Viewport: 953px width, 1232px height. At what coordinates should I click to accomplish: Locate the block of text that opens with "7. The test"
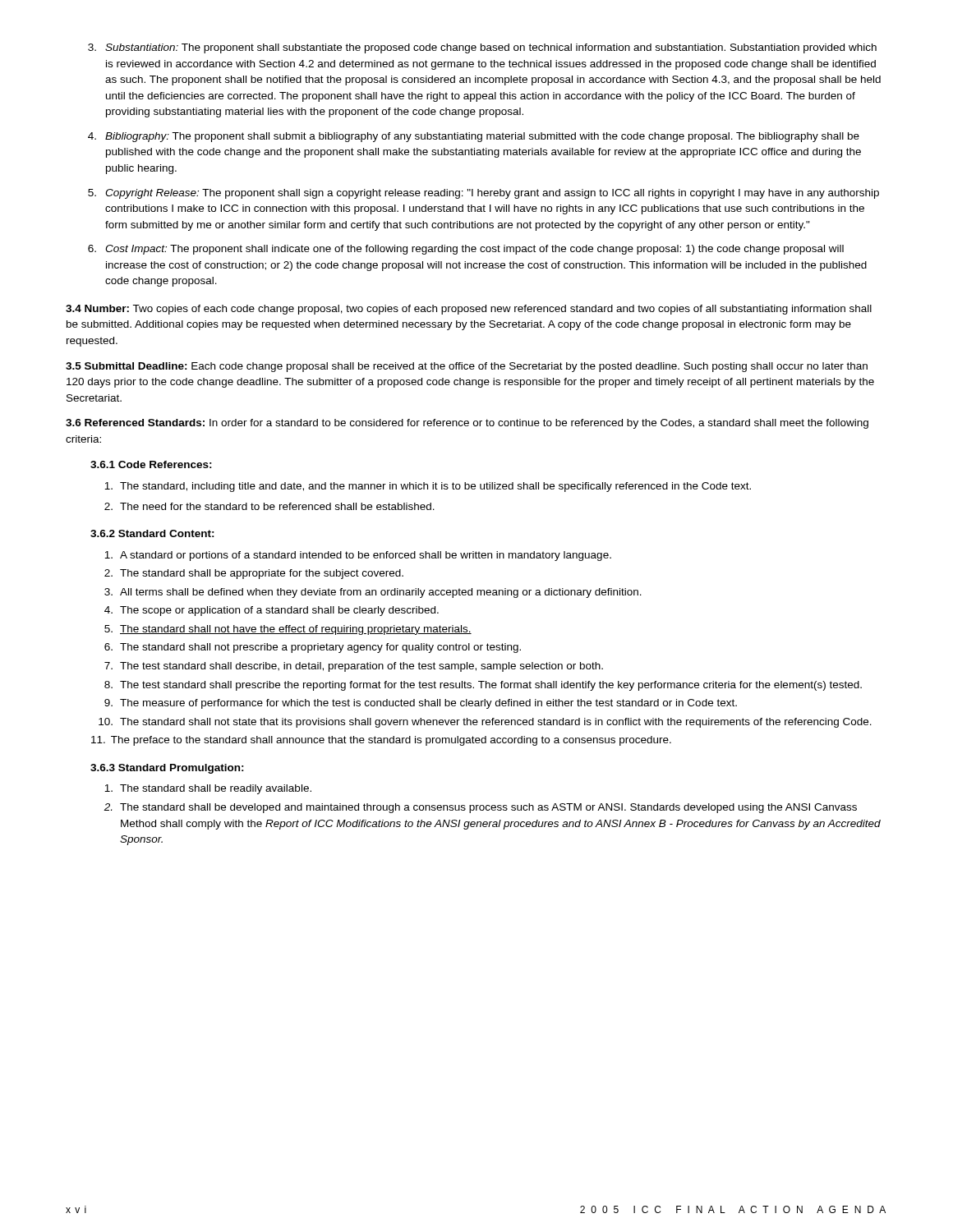tap(489, 666)
